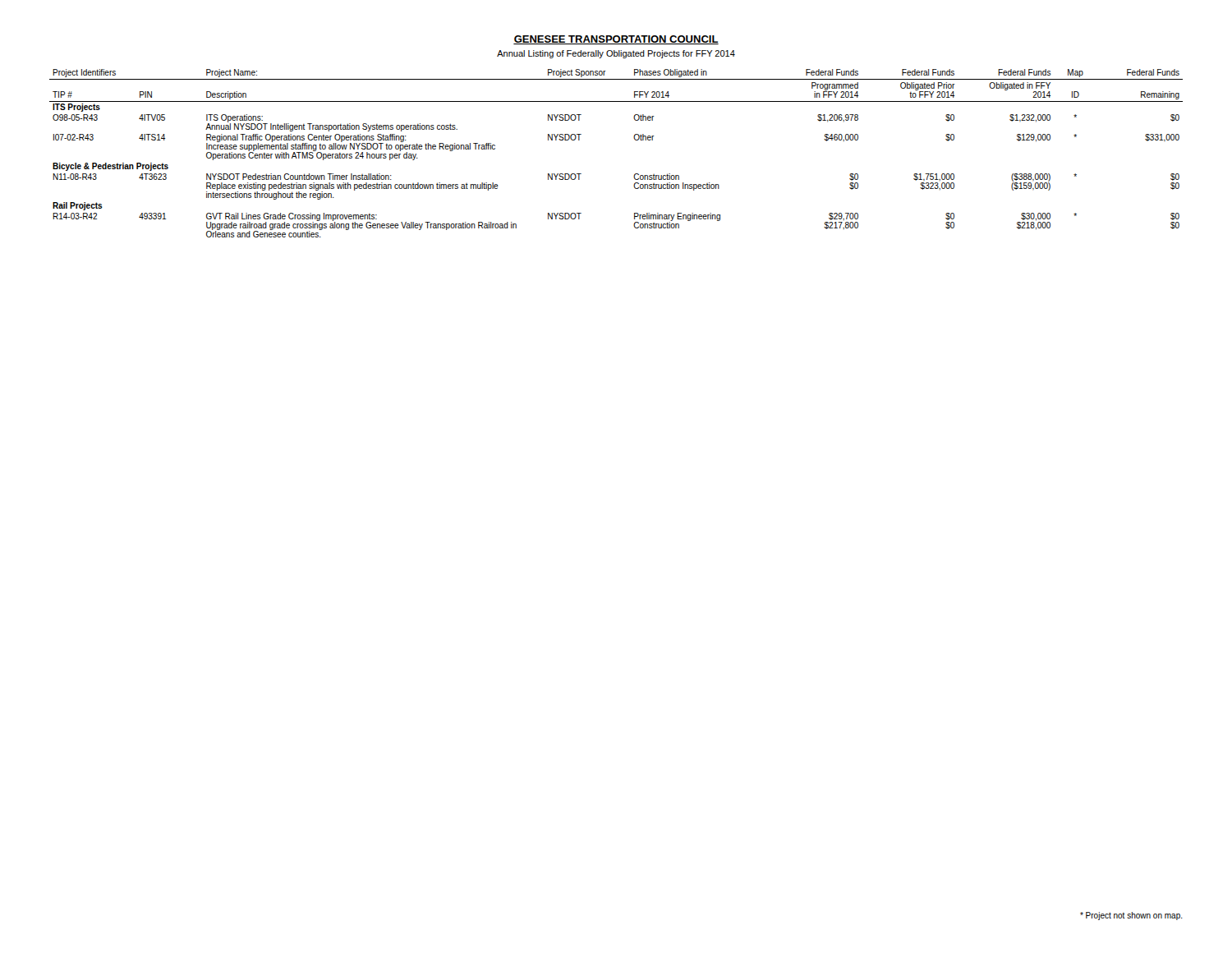Screen dimensions: 953x1232
Task: Find "GENESEE TRANSPORTATION COUNCIL" on this page
Action: 616,39
